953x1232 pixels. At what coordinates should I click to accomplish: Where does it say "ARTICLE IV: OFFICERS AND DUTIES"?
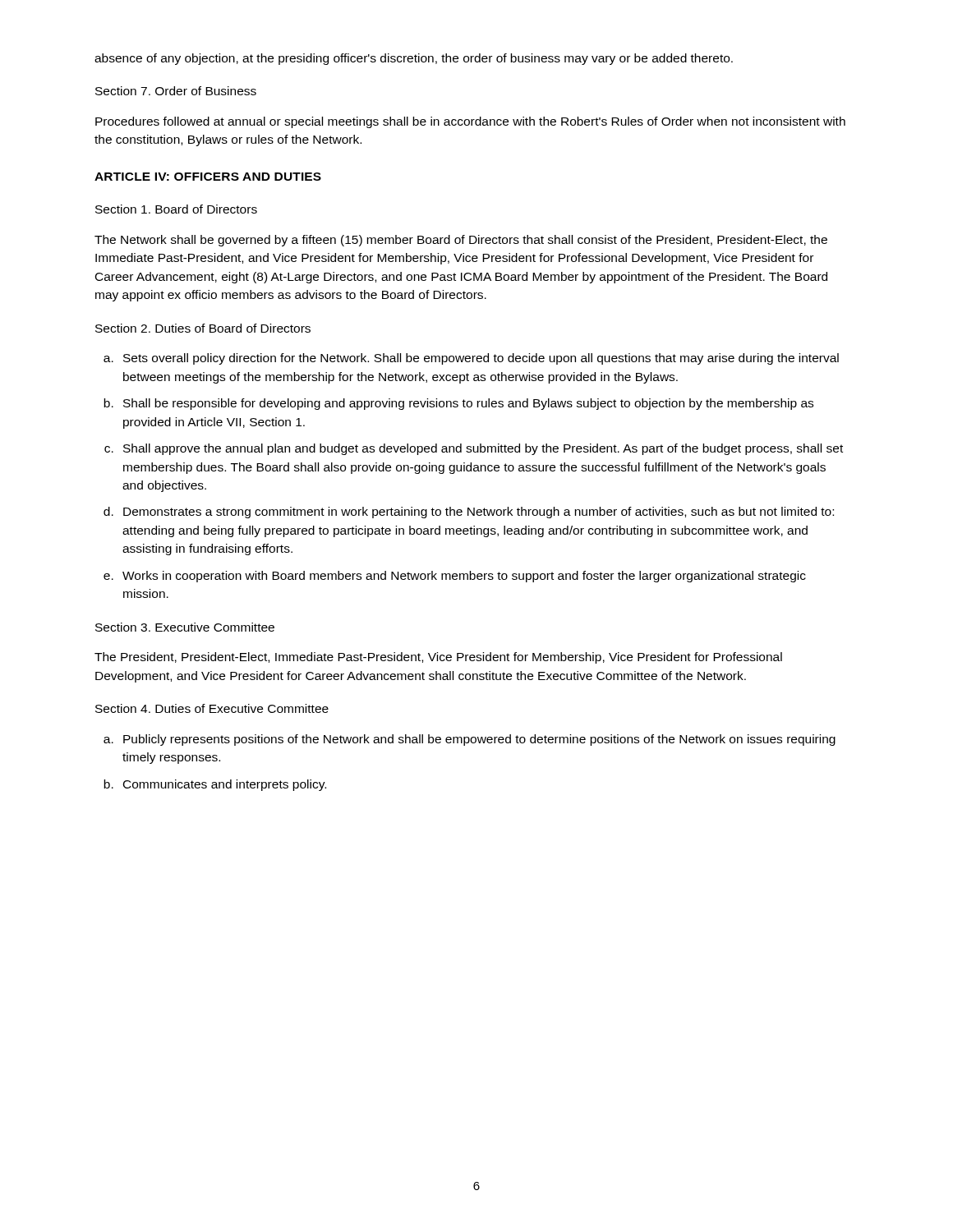tap(208, 176)
